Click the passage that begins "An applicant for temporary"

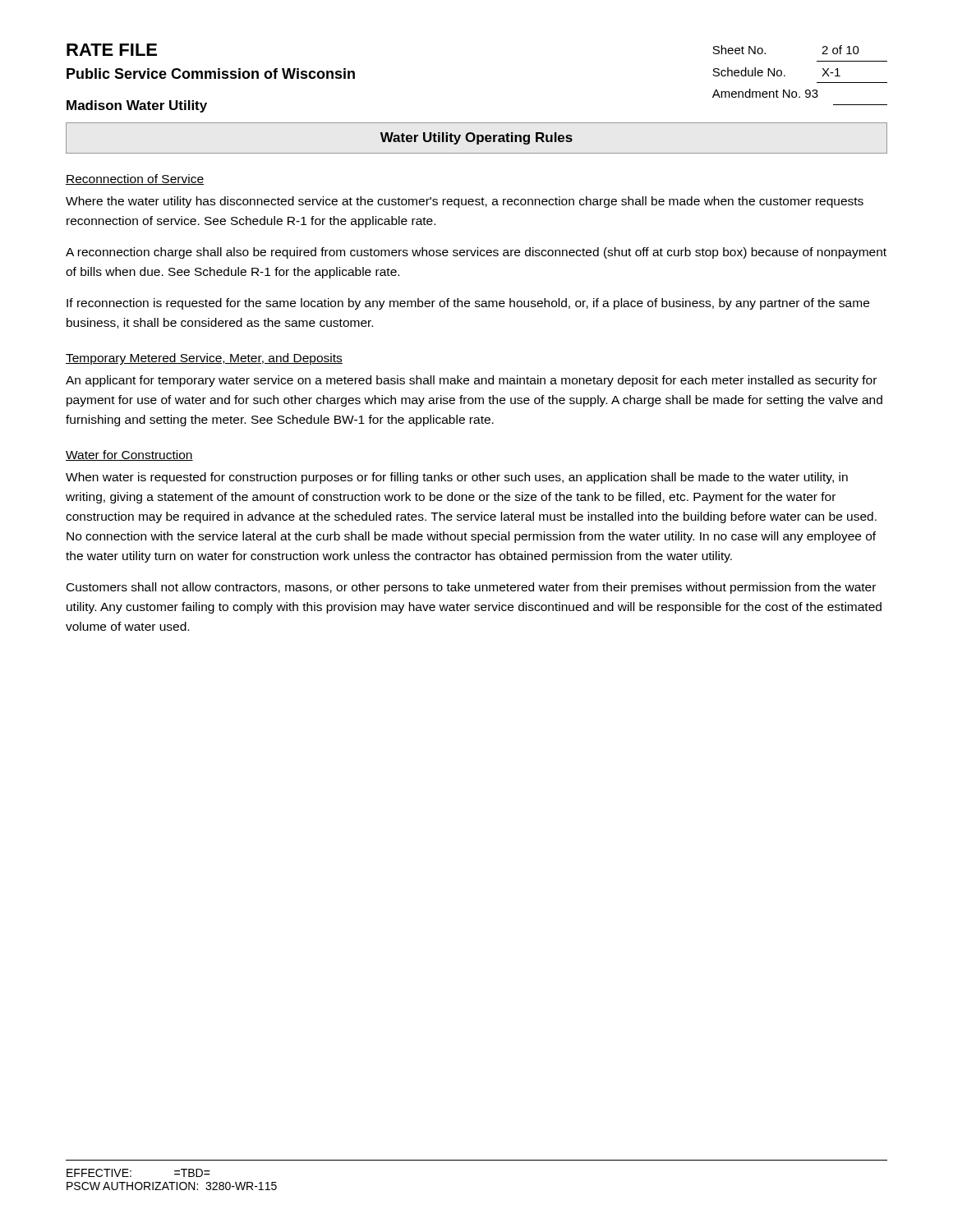(x=474, y=400)
